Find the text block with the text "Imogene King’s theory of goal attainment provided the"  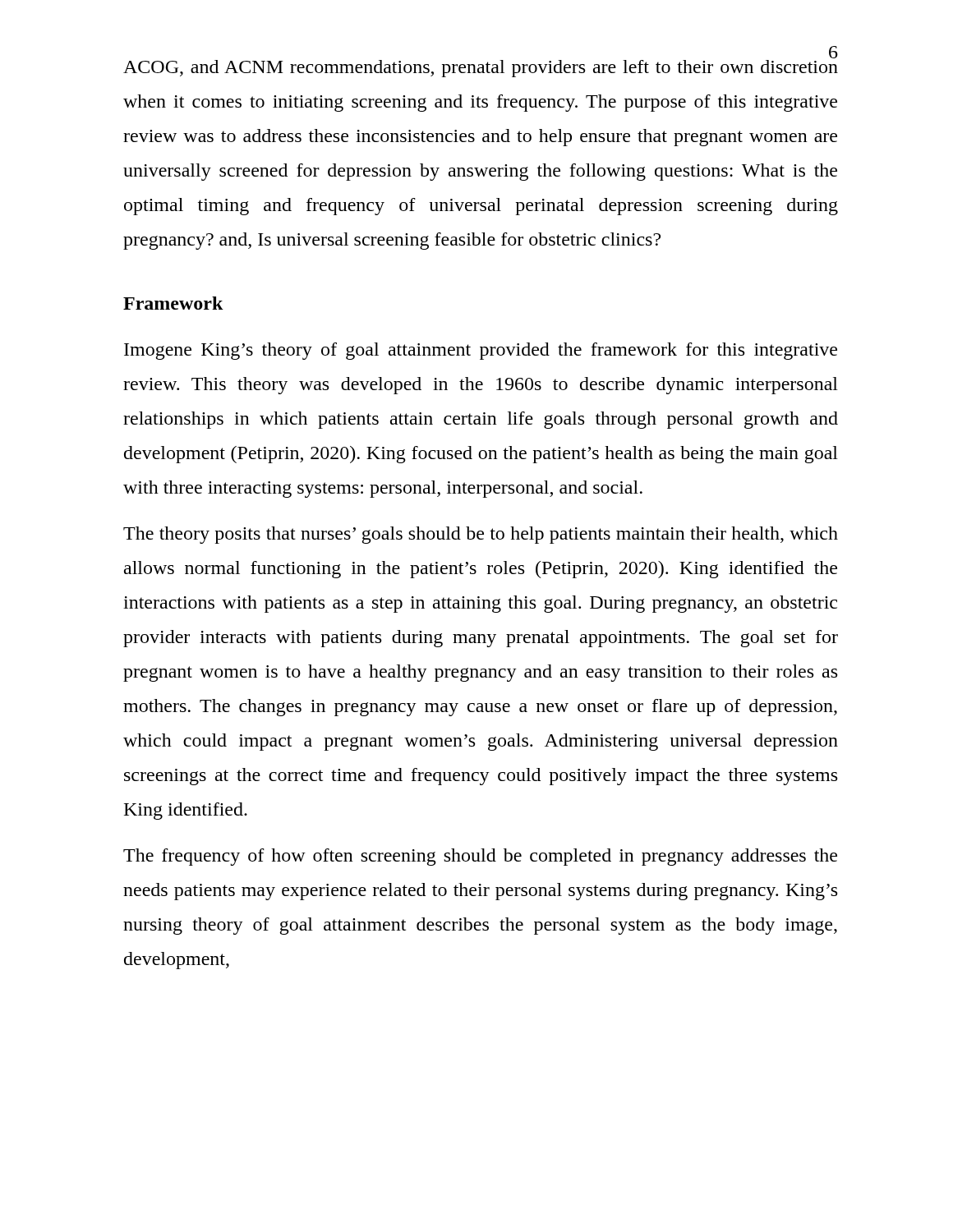point(481,418)
